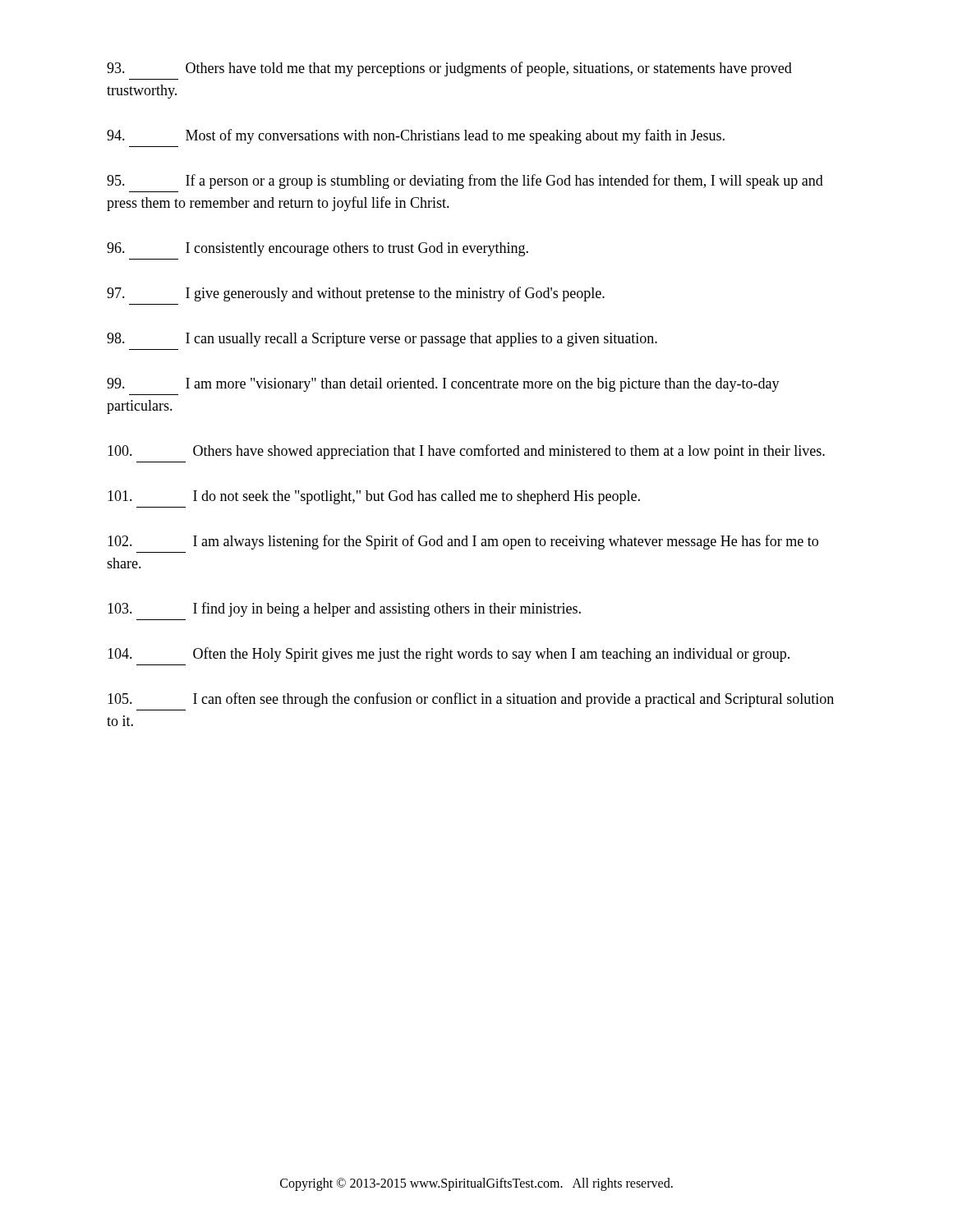
Task: Locate the passage starting "102. I am always listening for the Spirit"
Action: (463, 552)
